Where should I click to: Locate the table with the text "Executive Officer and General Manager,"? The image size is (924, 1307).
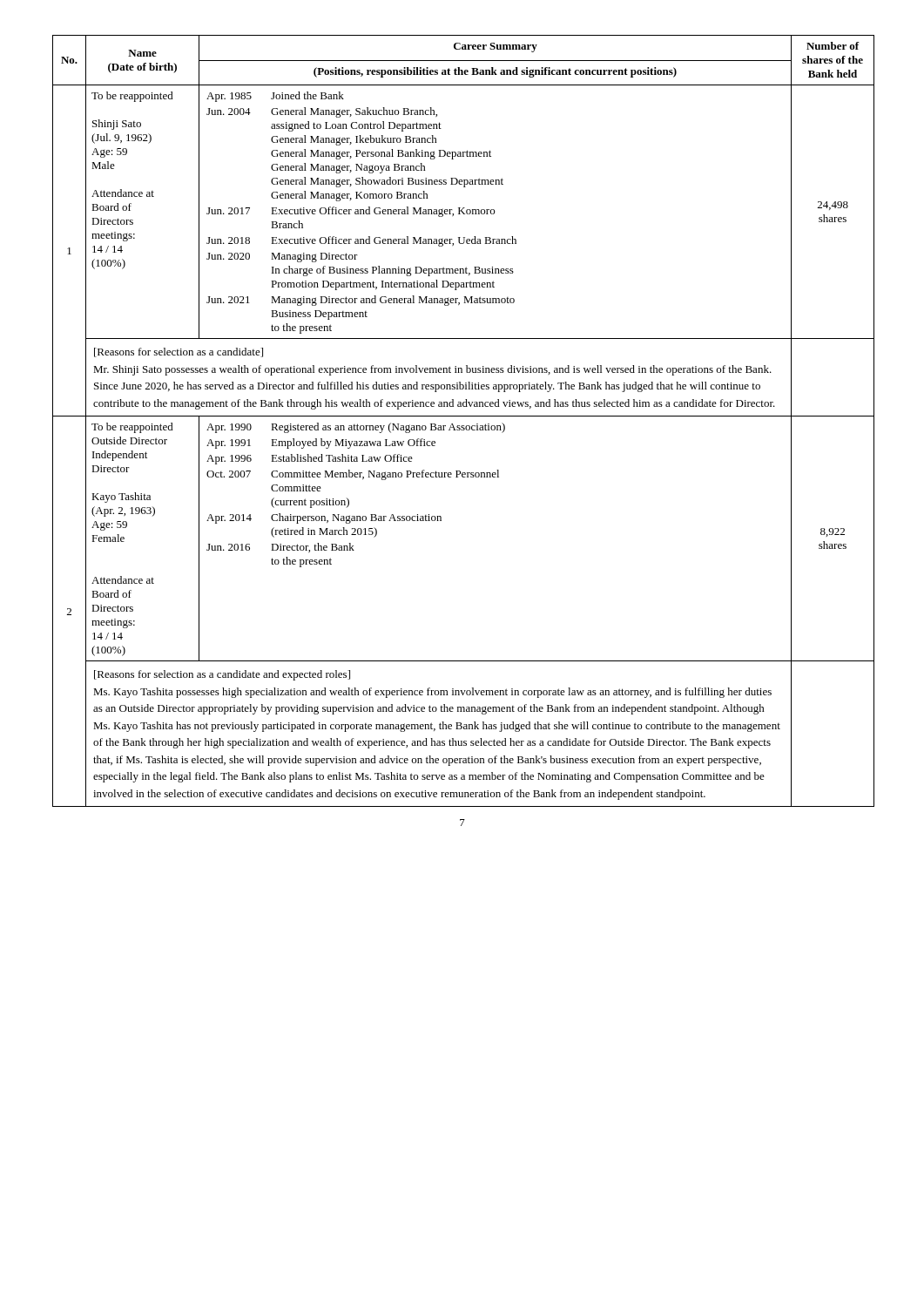(462, 421)
